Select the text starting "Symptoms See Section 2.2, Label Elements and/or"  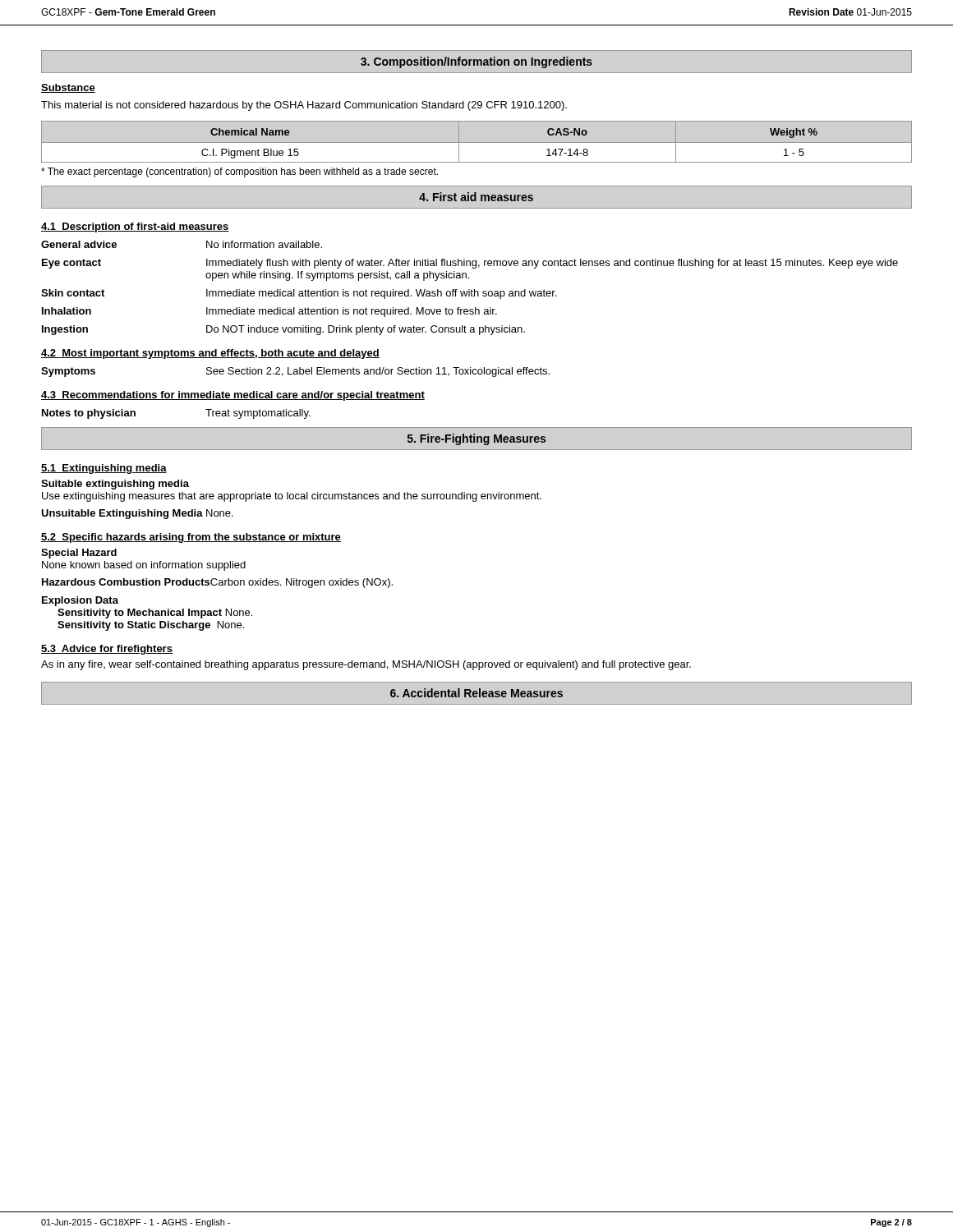click(476, 371)
